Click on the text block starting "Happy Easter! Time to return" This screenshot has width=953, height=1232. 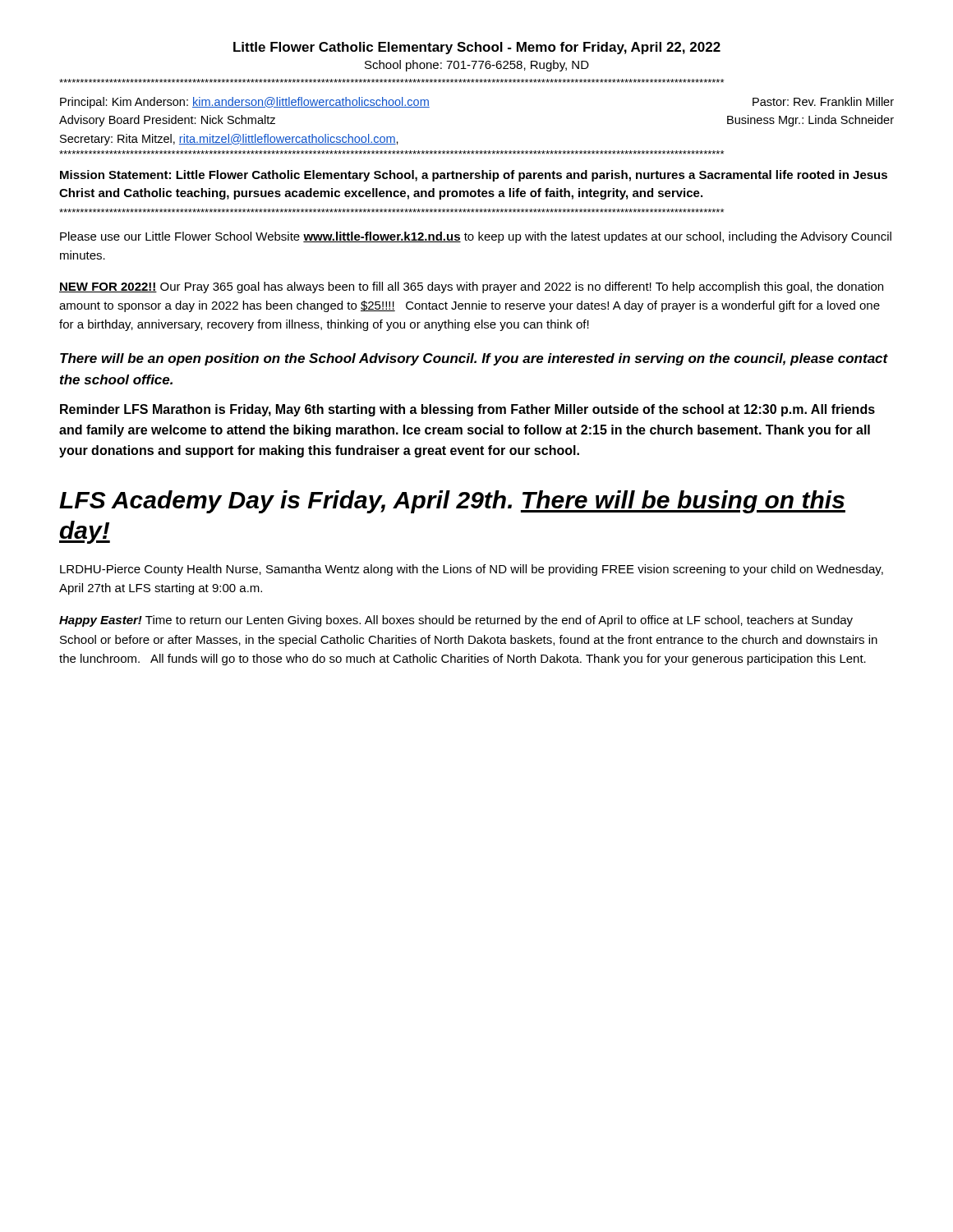pyautogui.click(x=468, y=639)
